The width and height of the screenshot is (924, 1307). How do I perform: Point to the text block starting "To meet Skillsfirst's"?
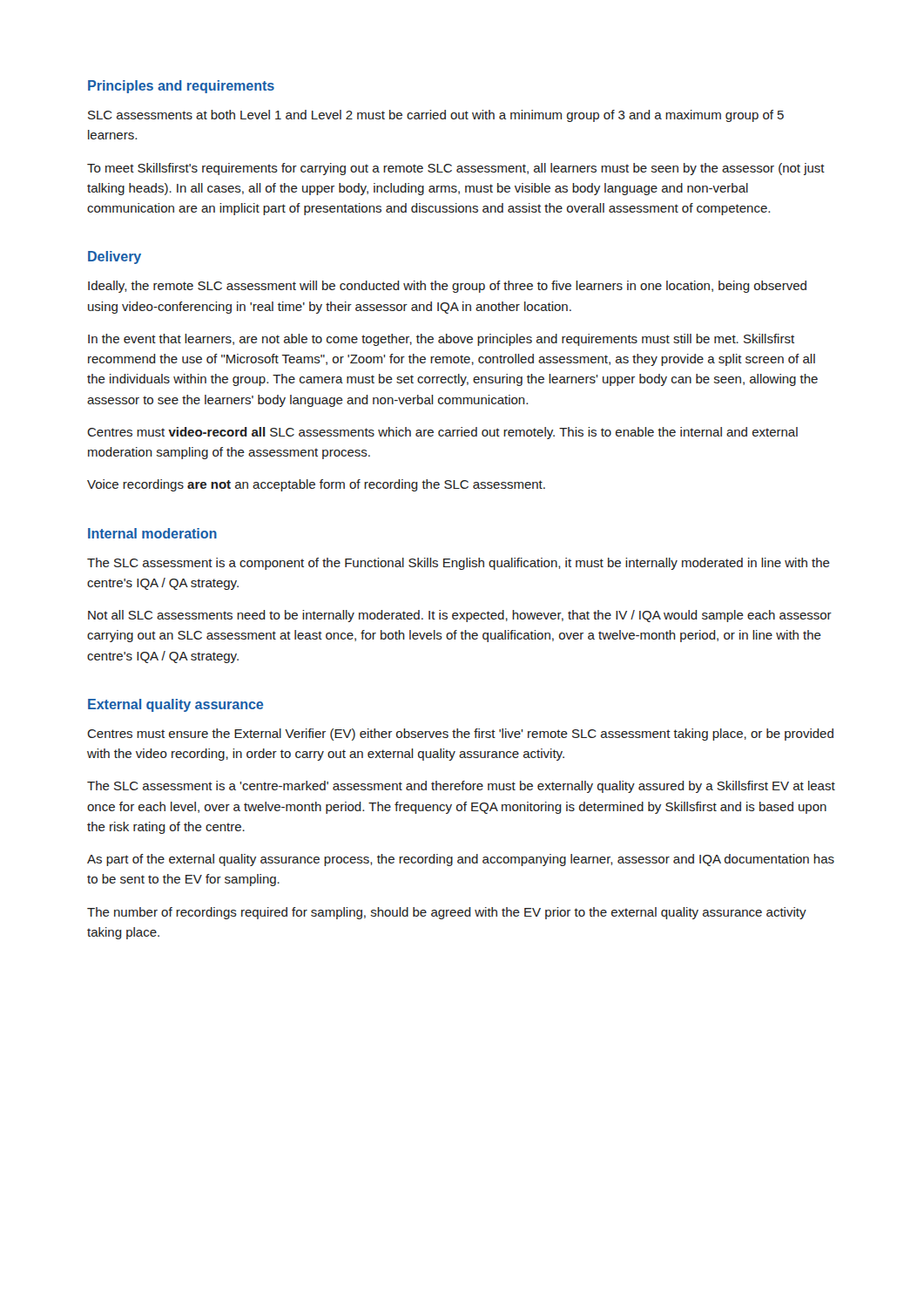456,188
